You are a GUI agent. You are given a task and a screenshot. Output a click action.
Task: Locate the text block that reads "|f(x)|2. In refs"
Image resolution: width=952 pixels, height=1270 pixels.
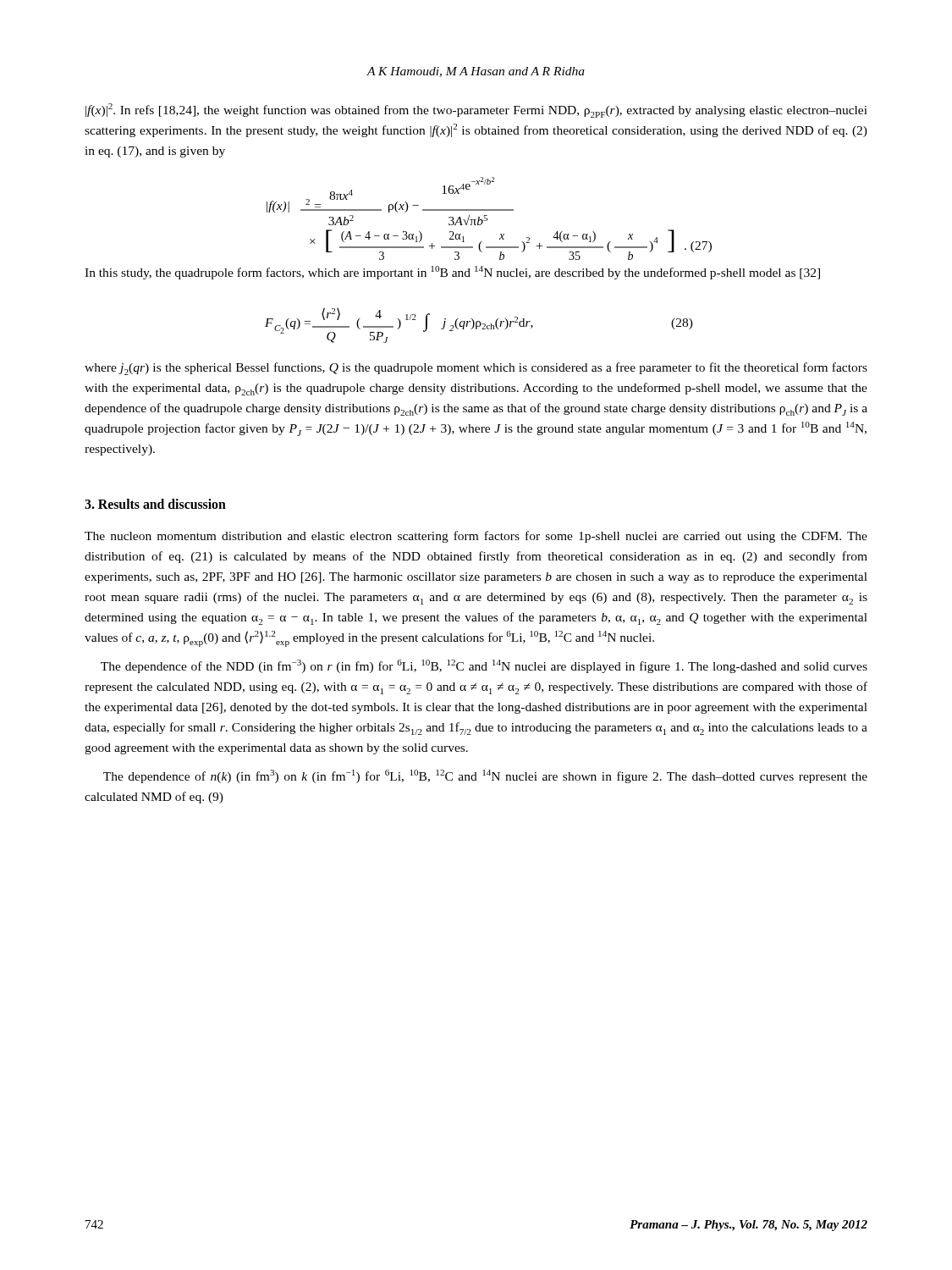(x=476, y=129)
